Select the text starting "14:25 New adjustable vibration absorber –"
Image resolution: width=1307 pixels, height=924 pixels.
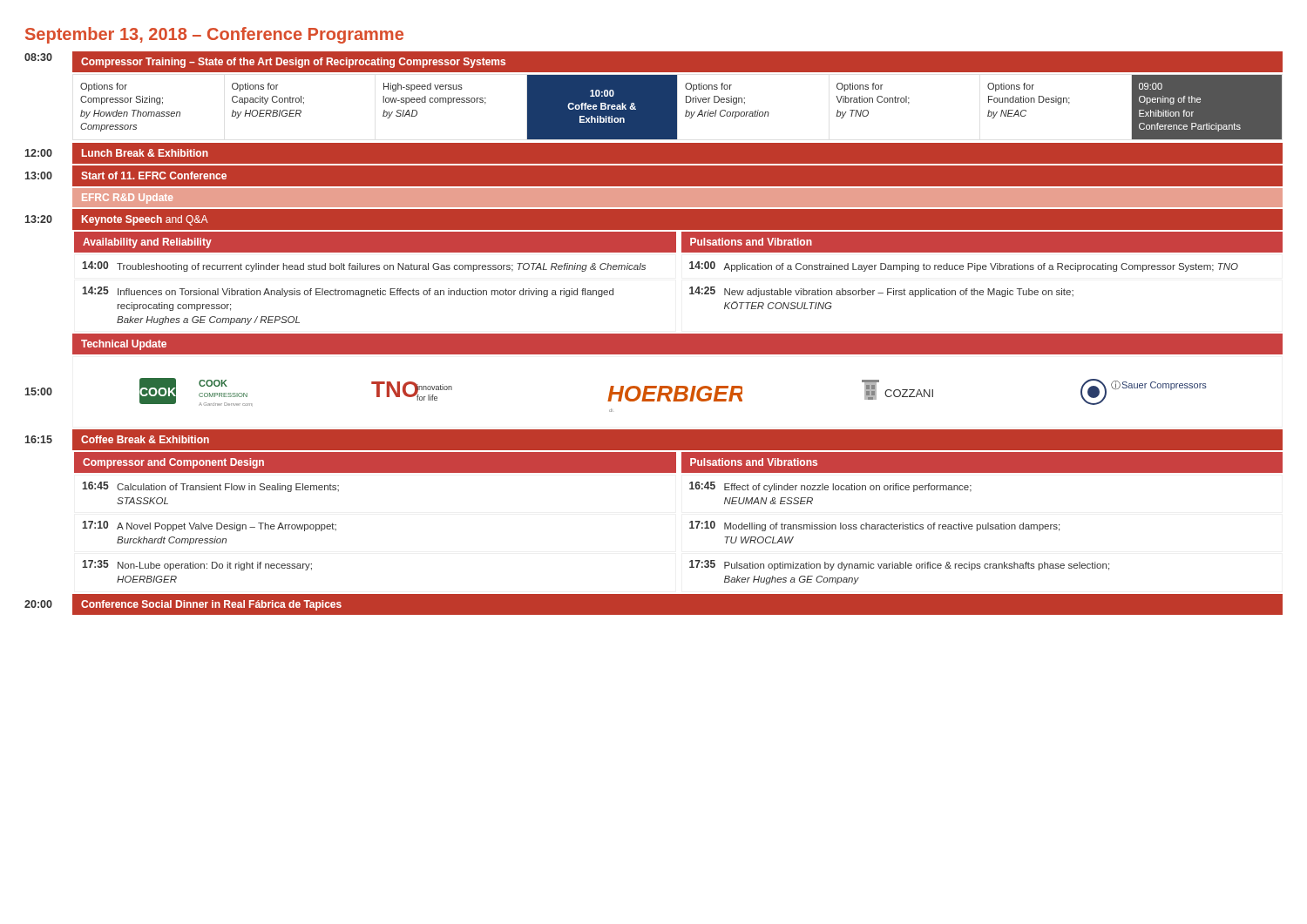coord(881,298)
